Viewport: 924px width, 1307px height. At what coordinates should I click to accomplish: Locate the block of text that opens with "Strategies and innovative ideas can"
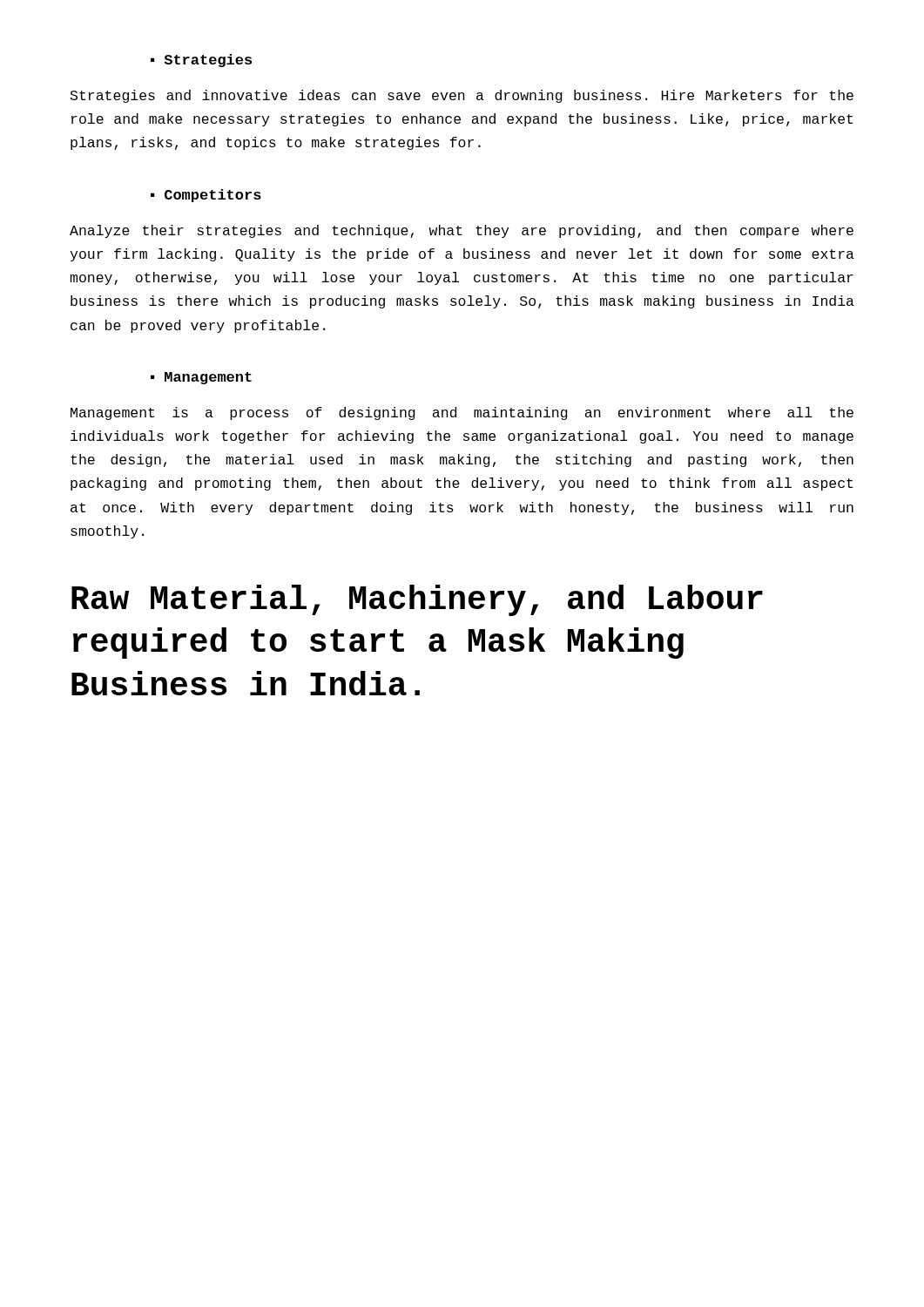point(462,120)
